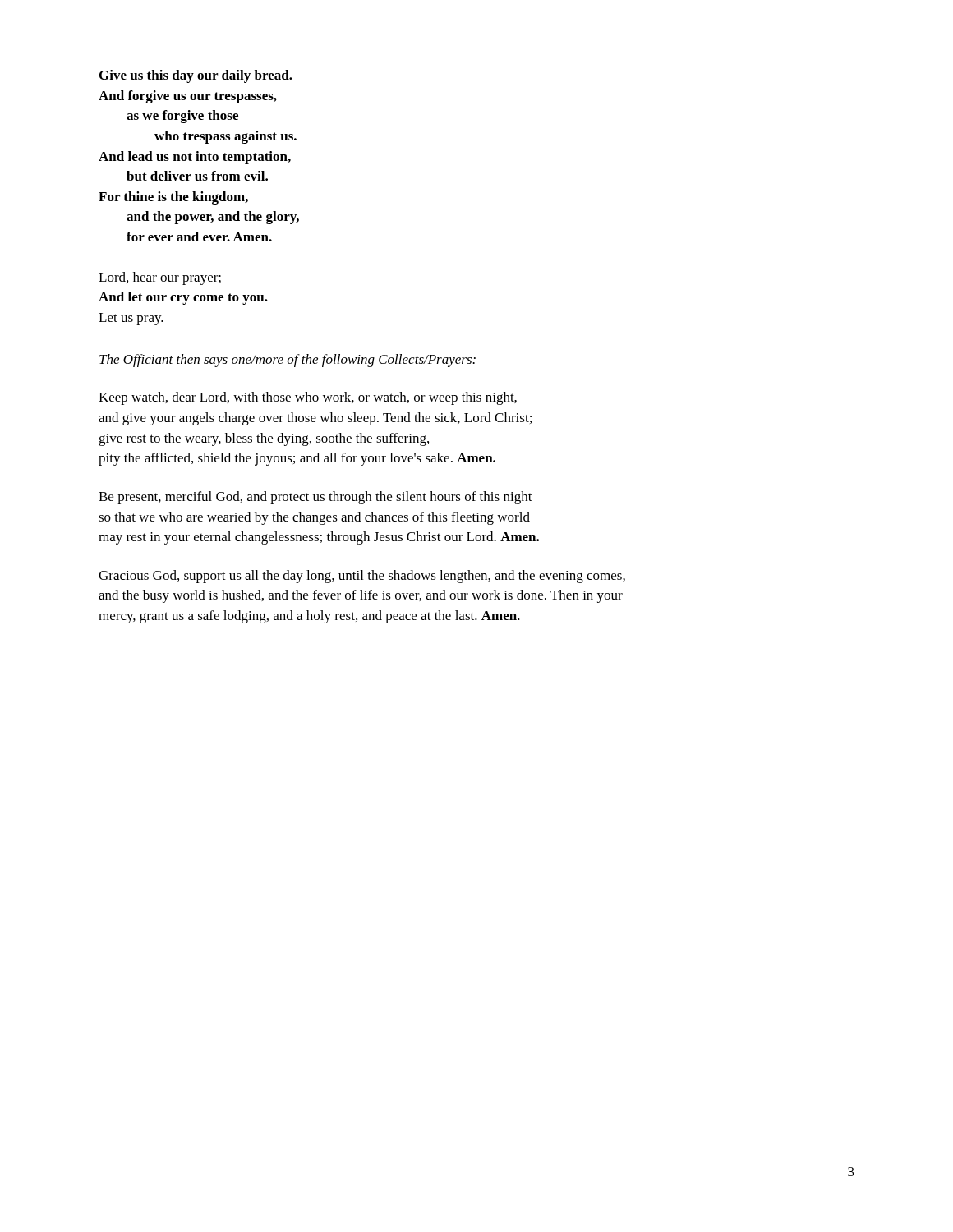Find the block on this page that starts "Lord, hear our prayer;"
953x1232 pixels.
(x=160, y=278)
